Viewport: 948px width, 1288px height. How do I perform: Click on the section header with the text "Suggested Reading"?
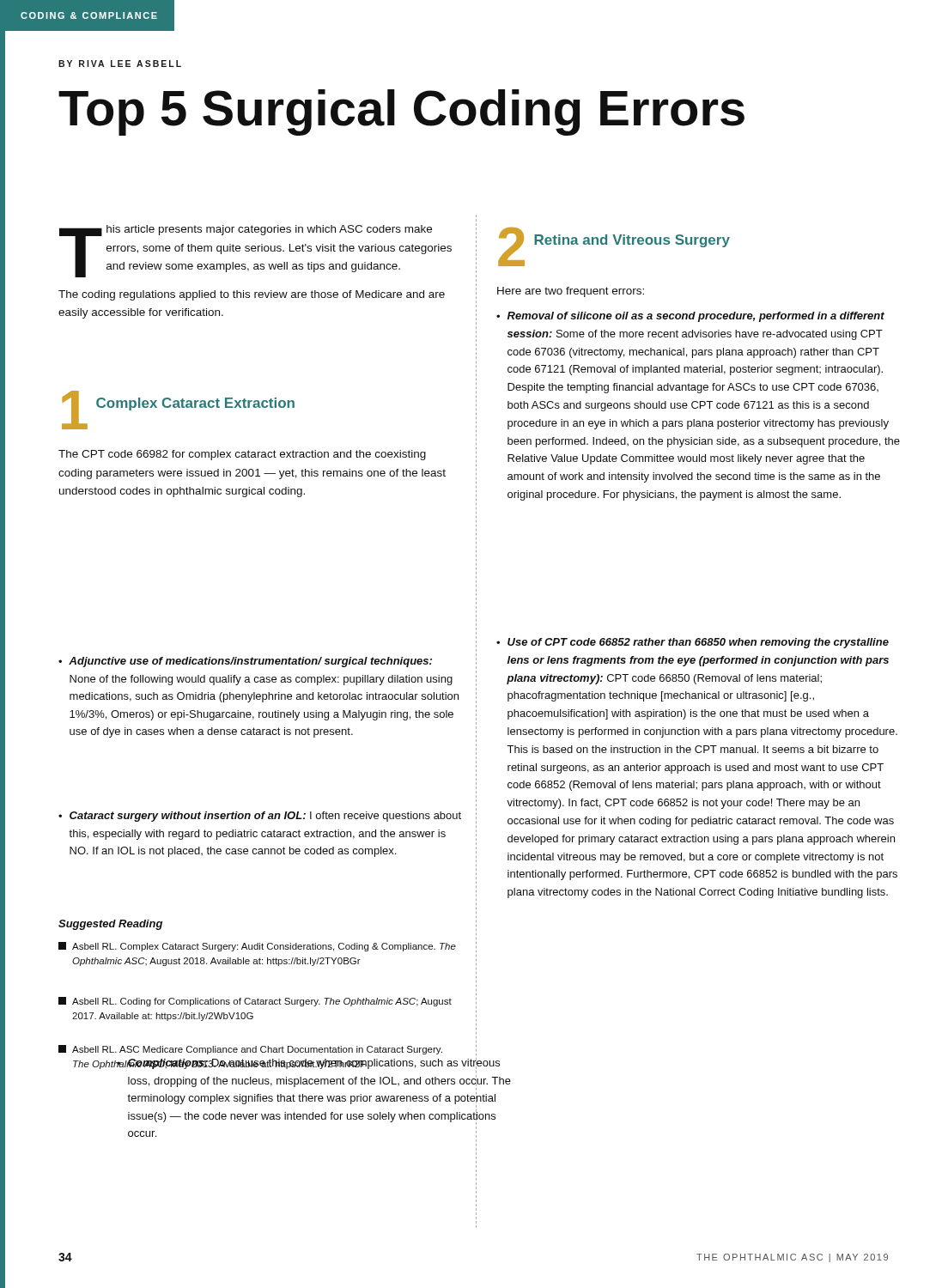point(110,923)
